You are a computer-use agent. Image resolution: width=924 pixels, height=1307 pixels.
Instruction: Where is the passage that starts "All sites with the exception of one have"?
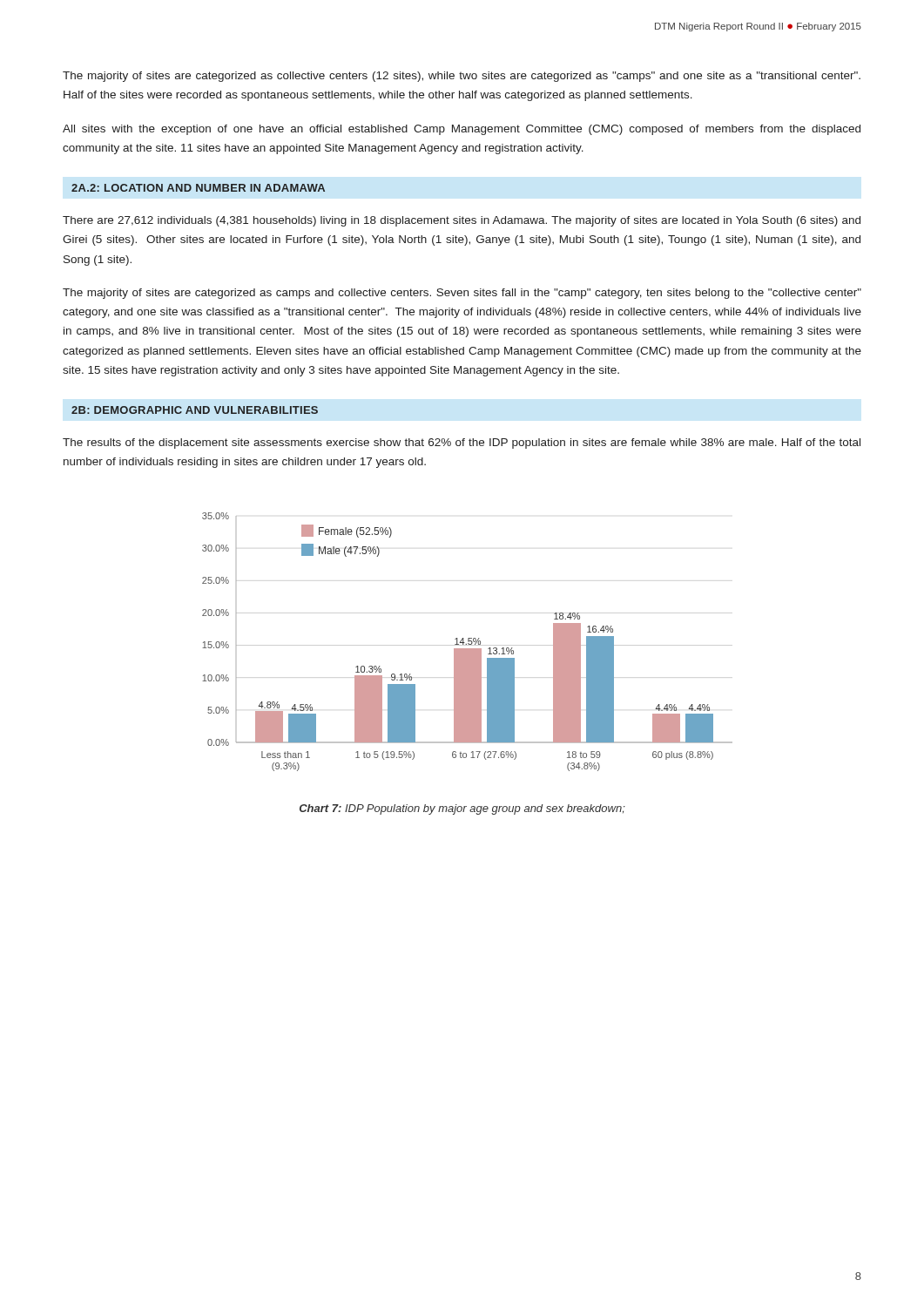462,138
